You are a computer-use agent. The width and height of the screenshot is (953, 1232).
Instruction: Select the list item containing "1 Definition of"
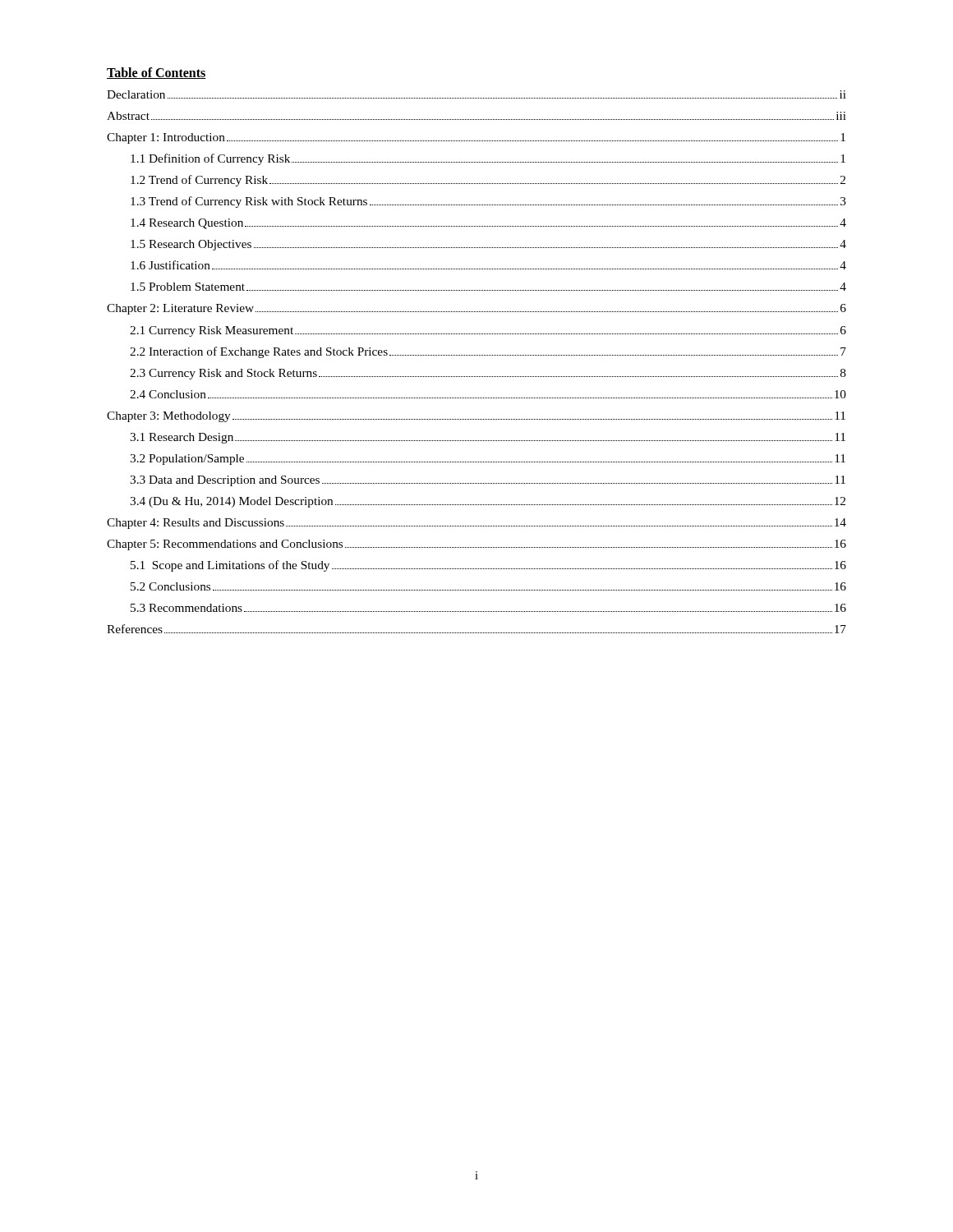(476, 159)
